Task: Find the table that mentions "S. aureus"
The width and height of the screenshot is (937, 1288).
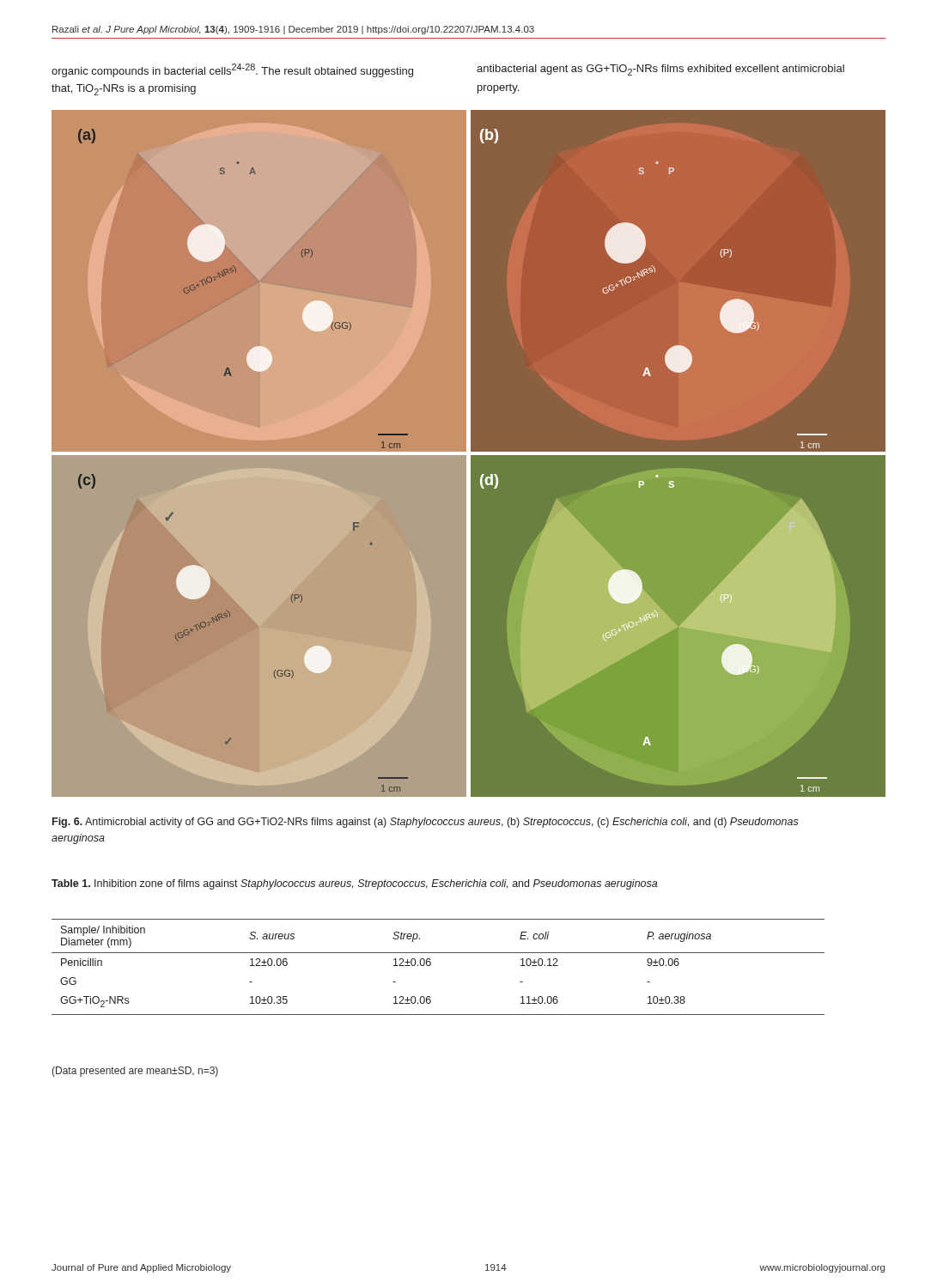Action: (438, 967)
